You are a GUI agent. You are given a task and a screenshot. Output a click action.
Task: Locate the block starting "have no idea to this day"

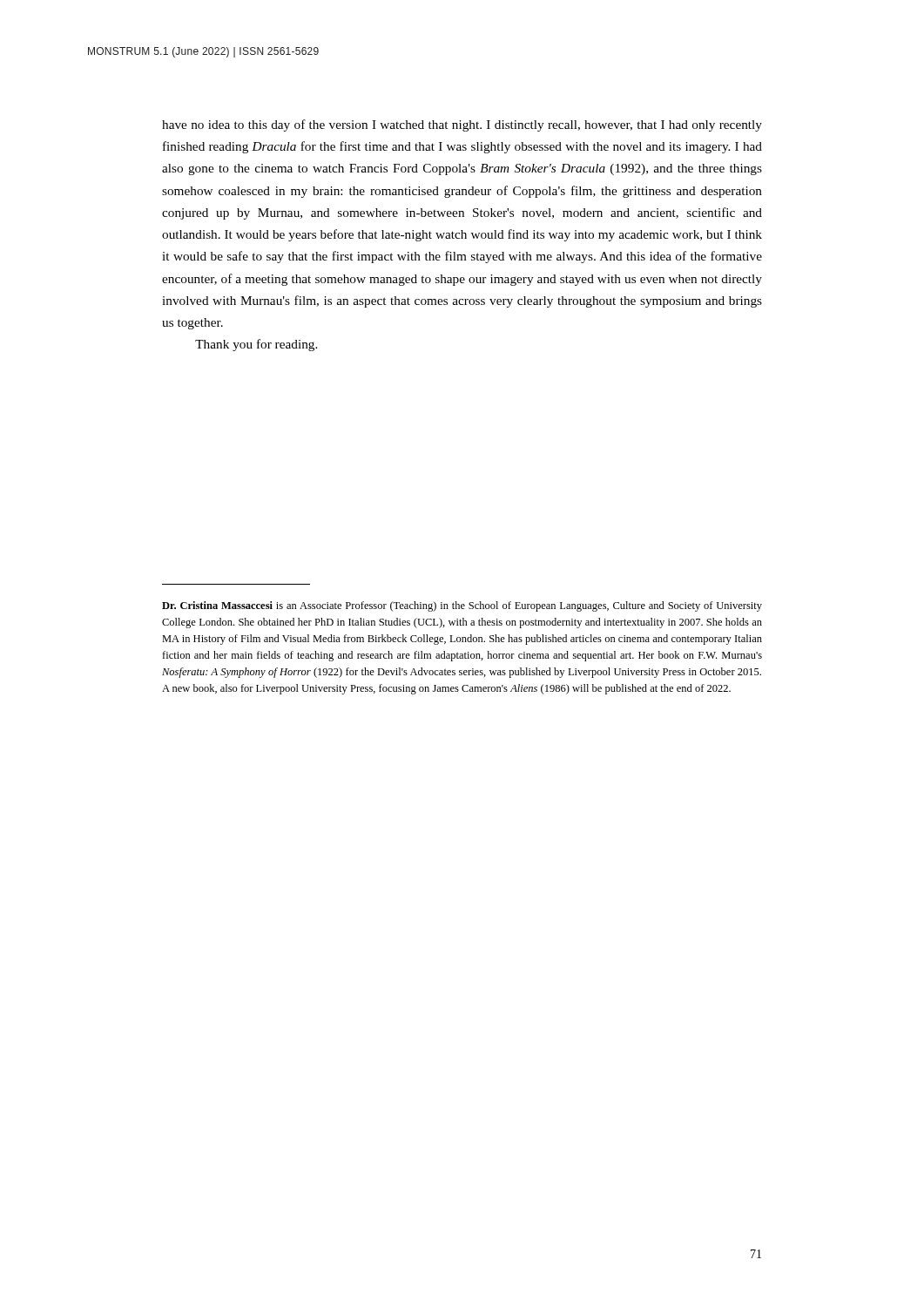point(462,234)
